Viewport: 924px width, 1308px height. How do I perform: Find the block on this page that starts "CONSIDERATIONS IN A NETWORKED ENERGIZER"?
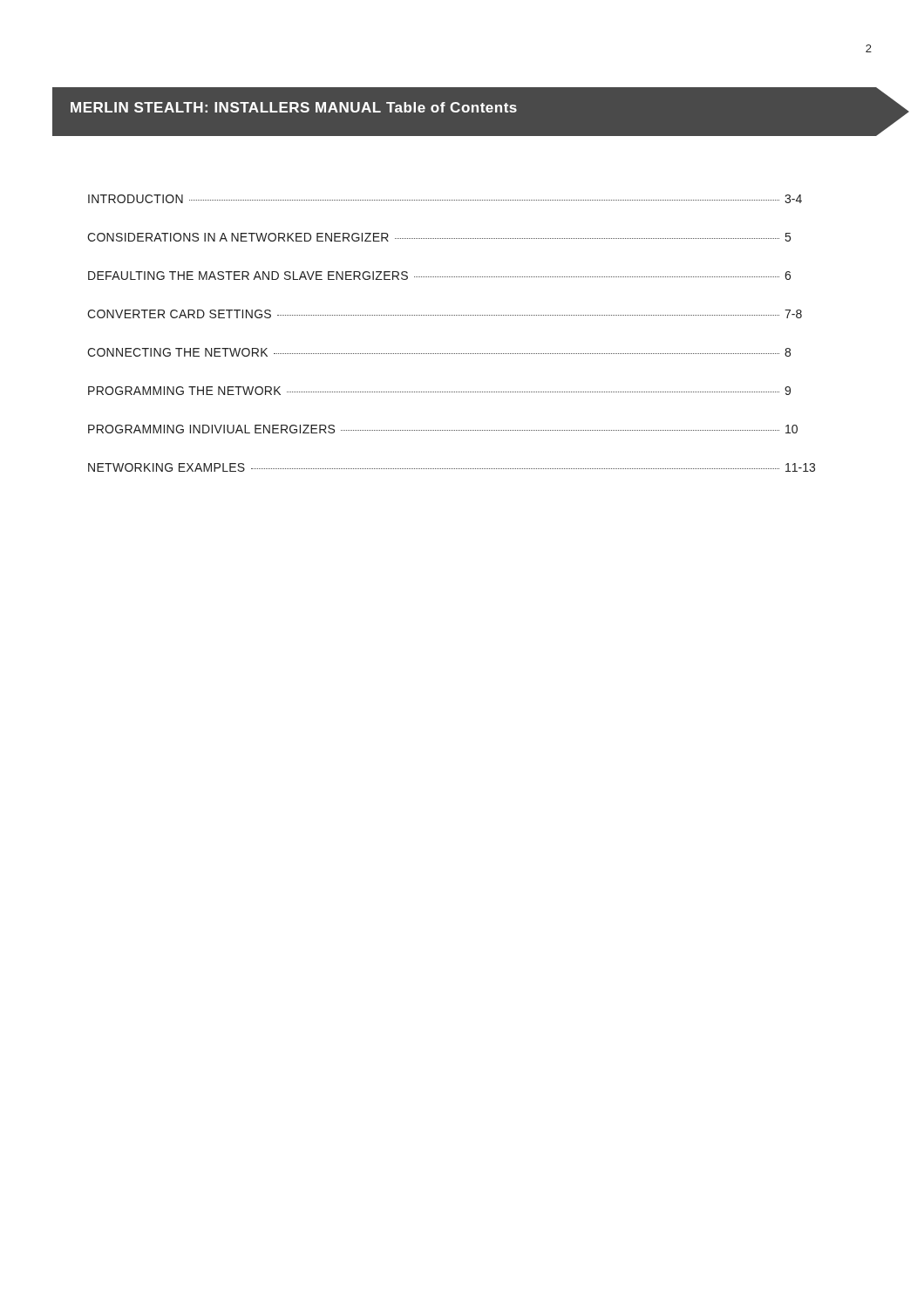click(453, 237)
